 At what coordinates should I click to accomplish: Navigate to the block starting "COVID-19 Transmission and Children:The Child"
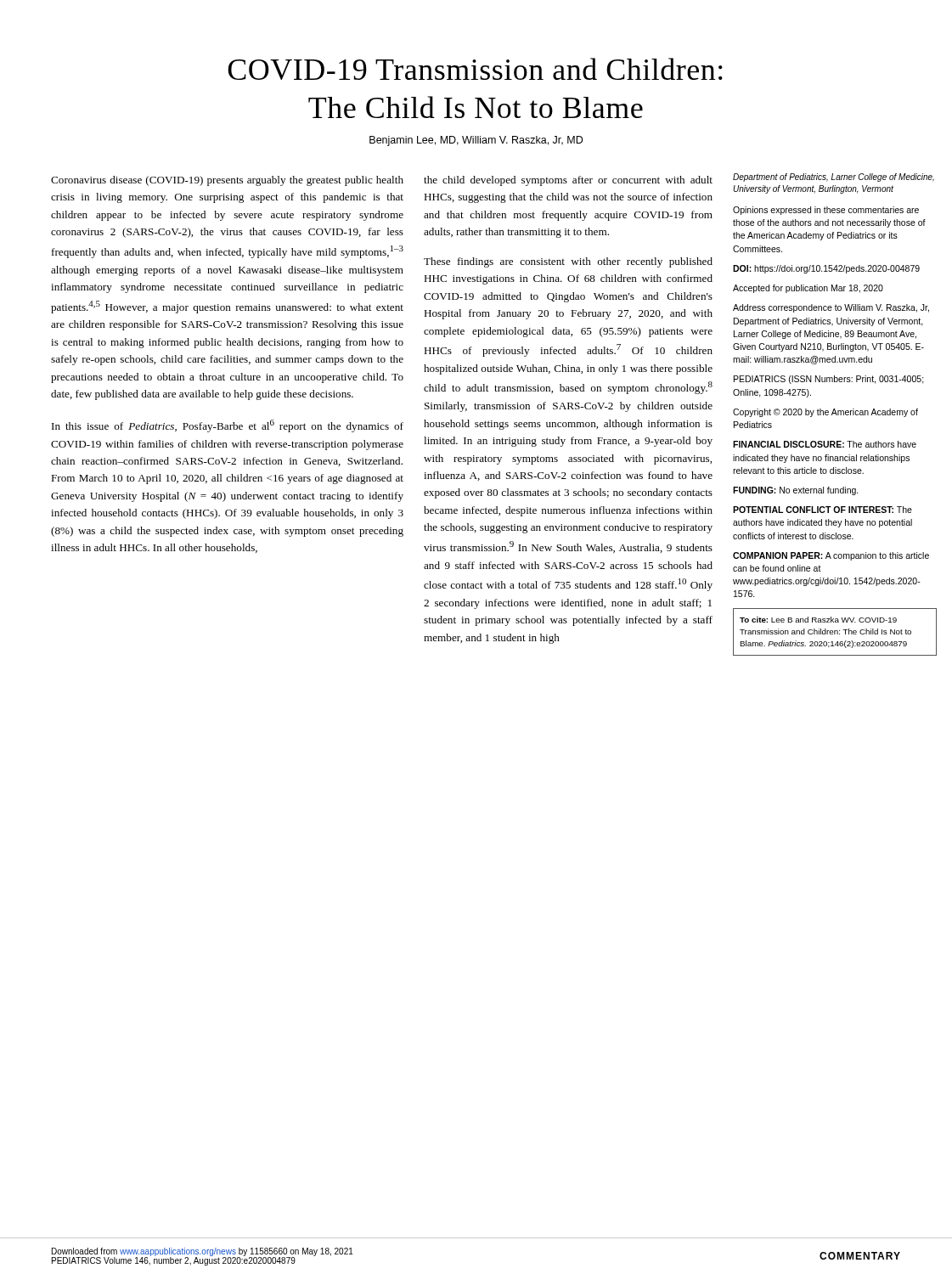(x=476, y=89)
